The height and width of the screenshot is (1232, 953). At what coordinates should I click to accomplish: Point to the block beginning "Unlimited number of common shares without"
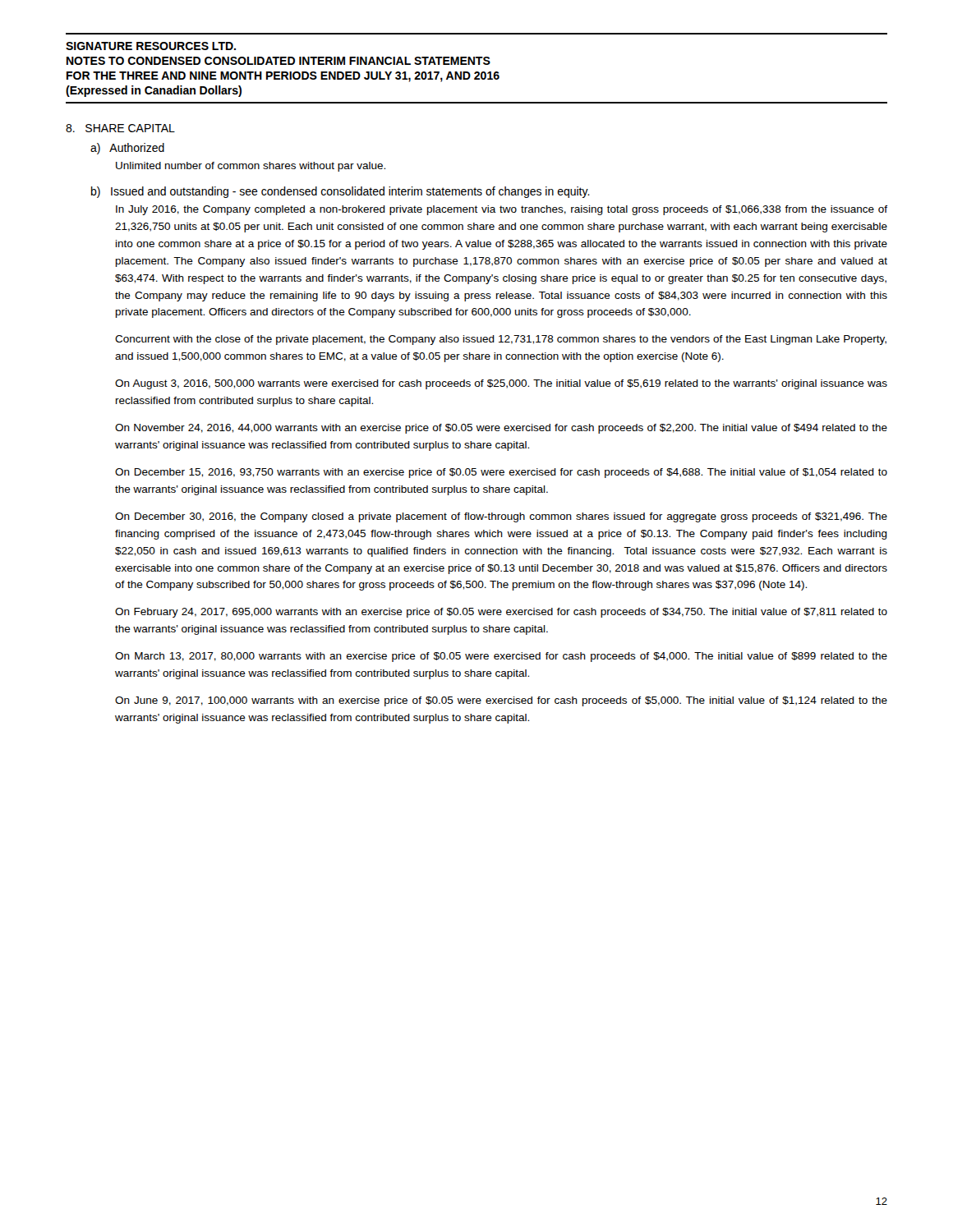[x=251, y=165]
